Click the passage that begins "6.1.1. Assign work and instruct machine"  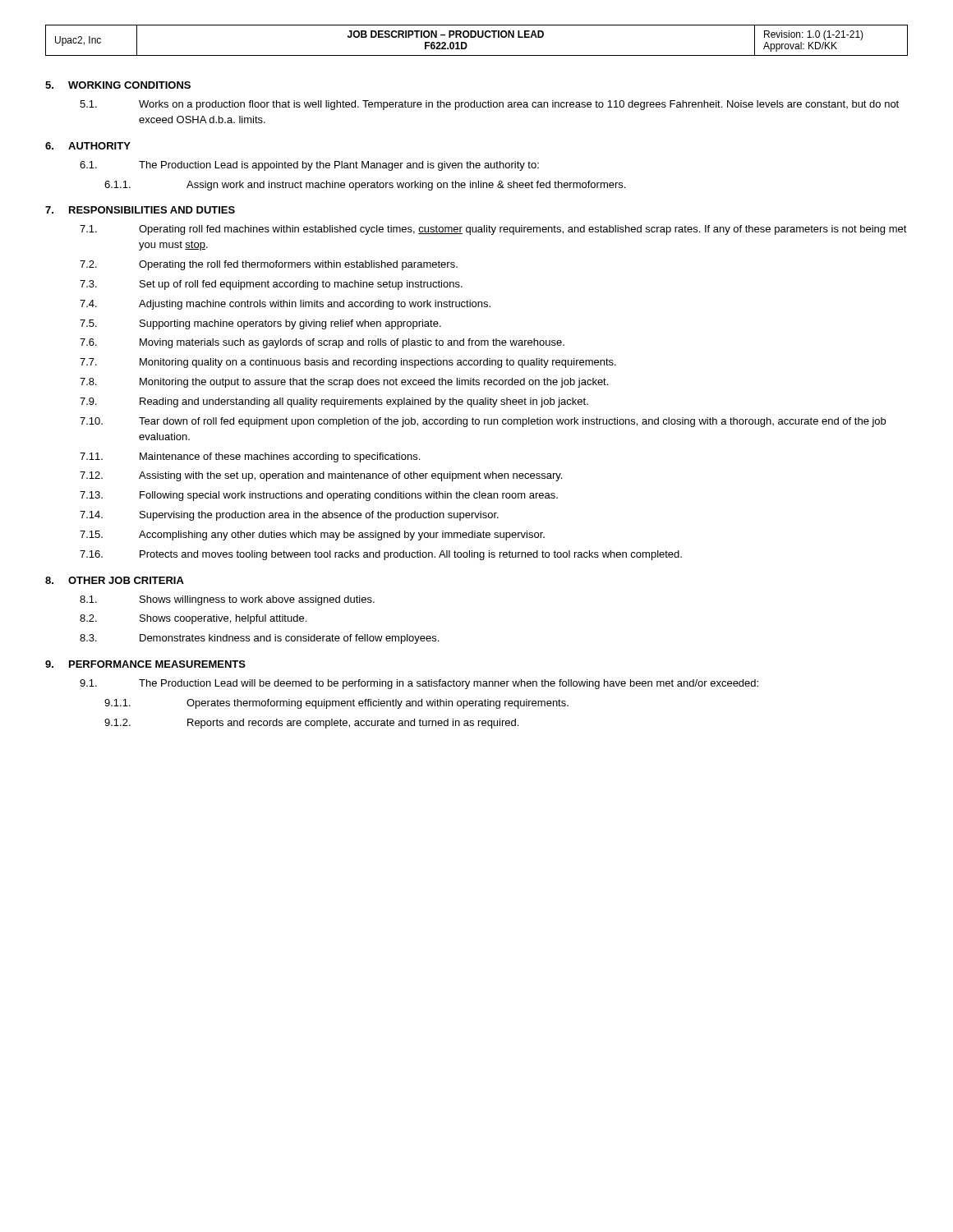tap(476, 185)
